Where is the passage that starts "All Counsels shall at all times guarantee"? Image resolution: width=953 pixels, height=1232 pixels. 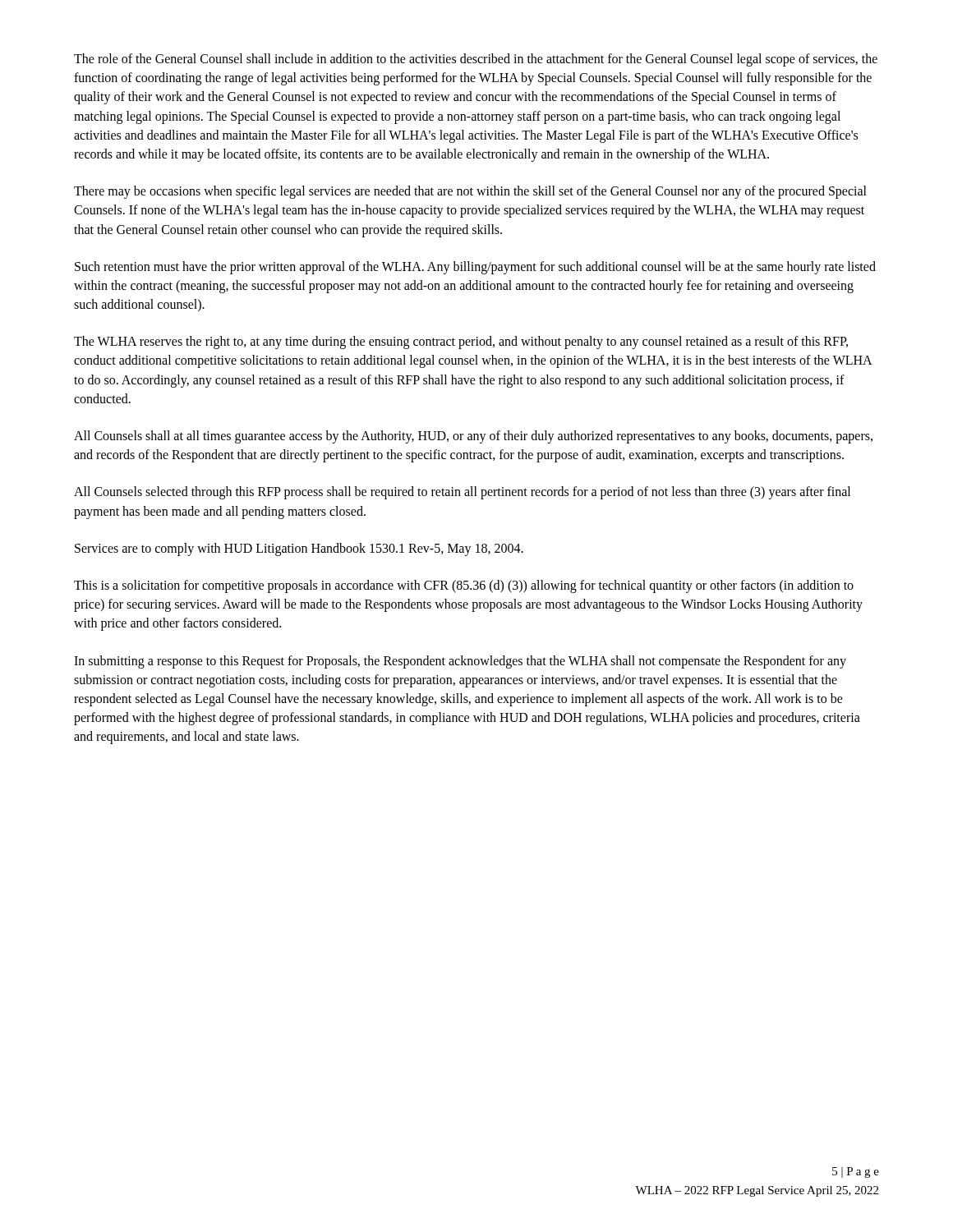click(x=474, y=445)
